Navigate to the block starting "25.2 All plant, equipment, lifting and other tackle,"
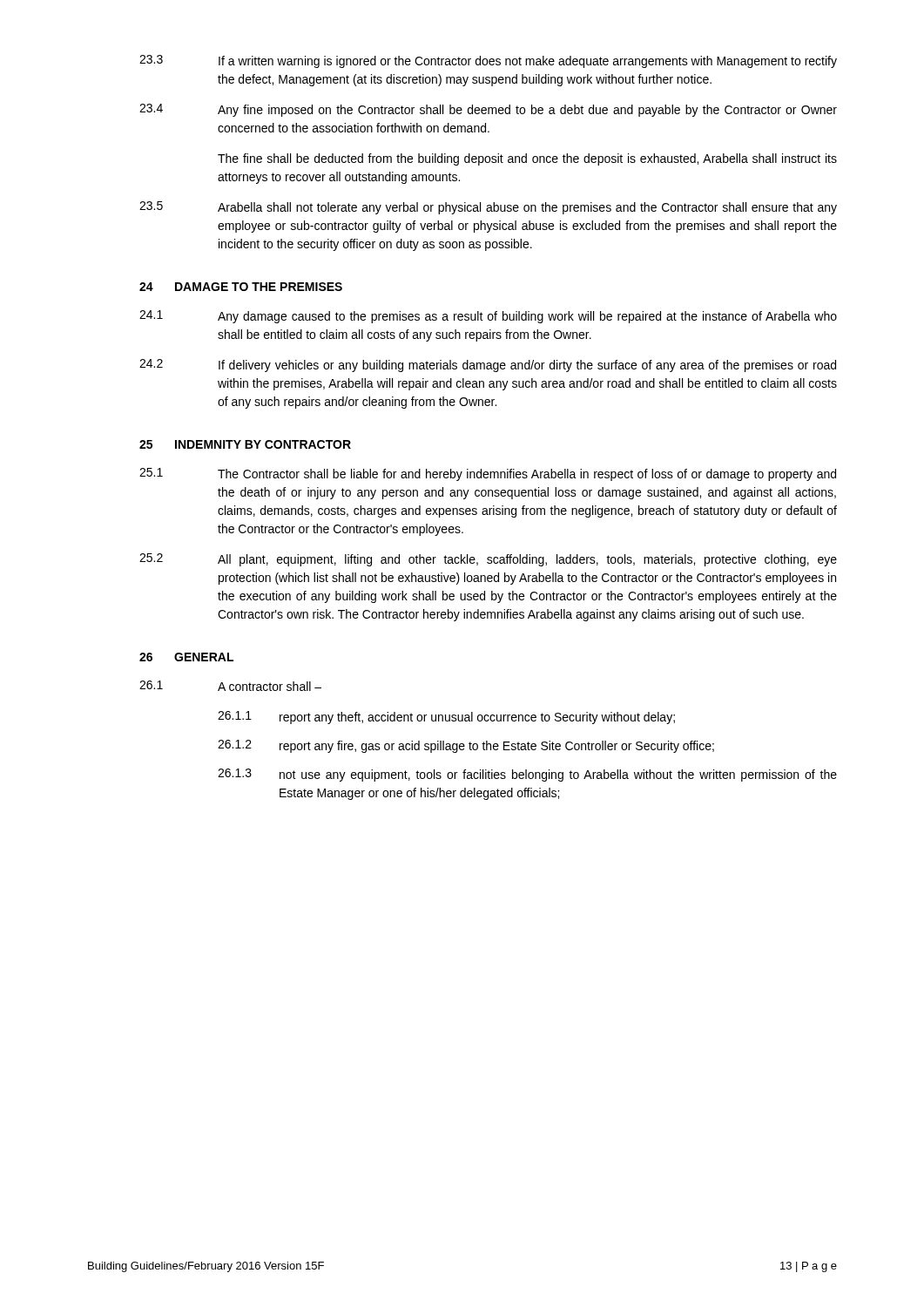This screenshot has height=1307, width=924. 488,587
